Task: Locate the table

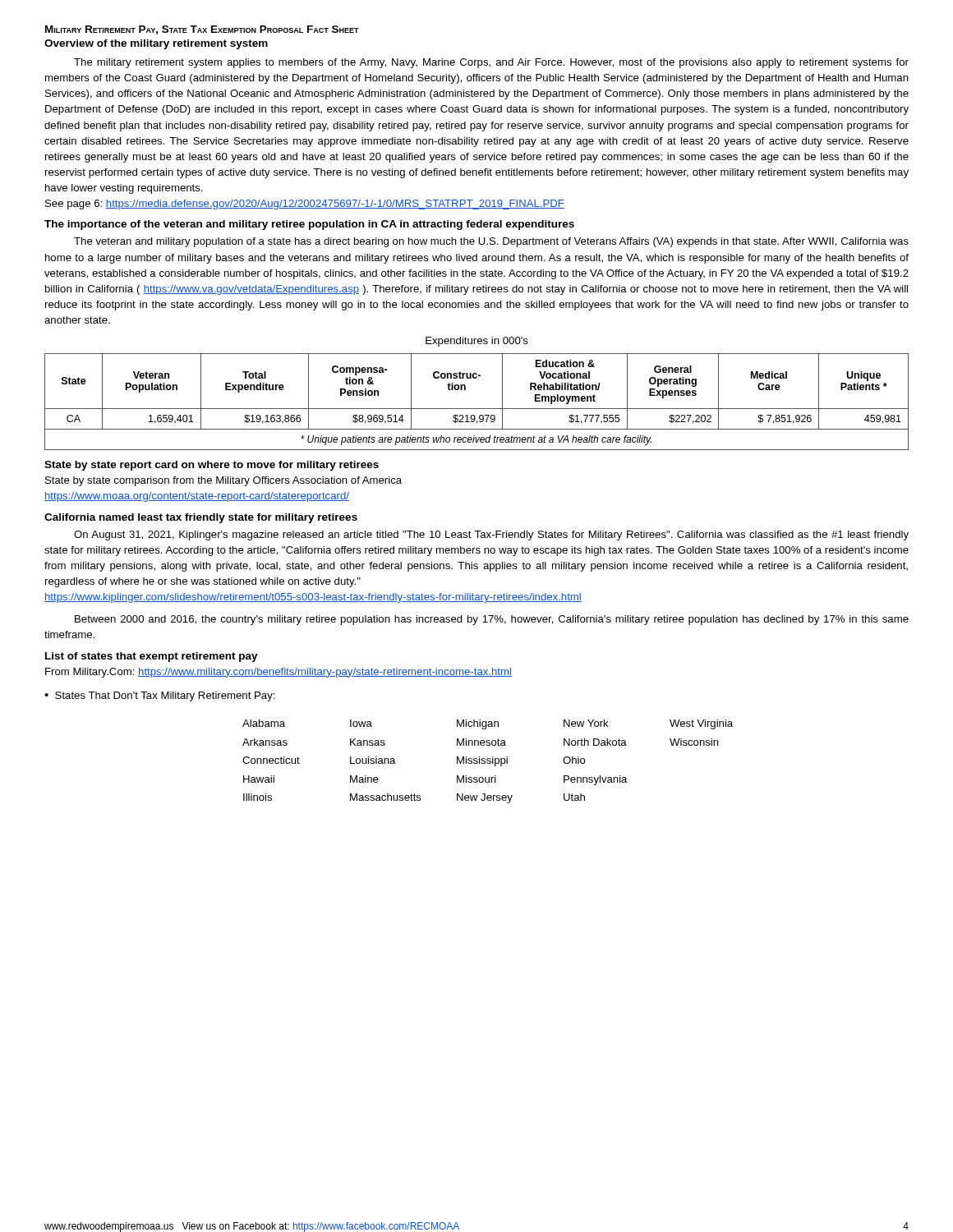Action: (x=476, y=402)
